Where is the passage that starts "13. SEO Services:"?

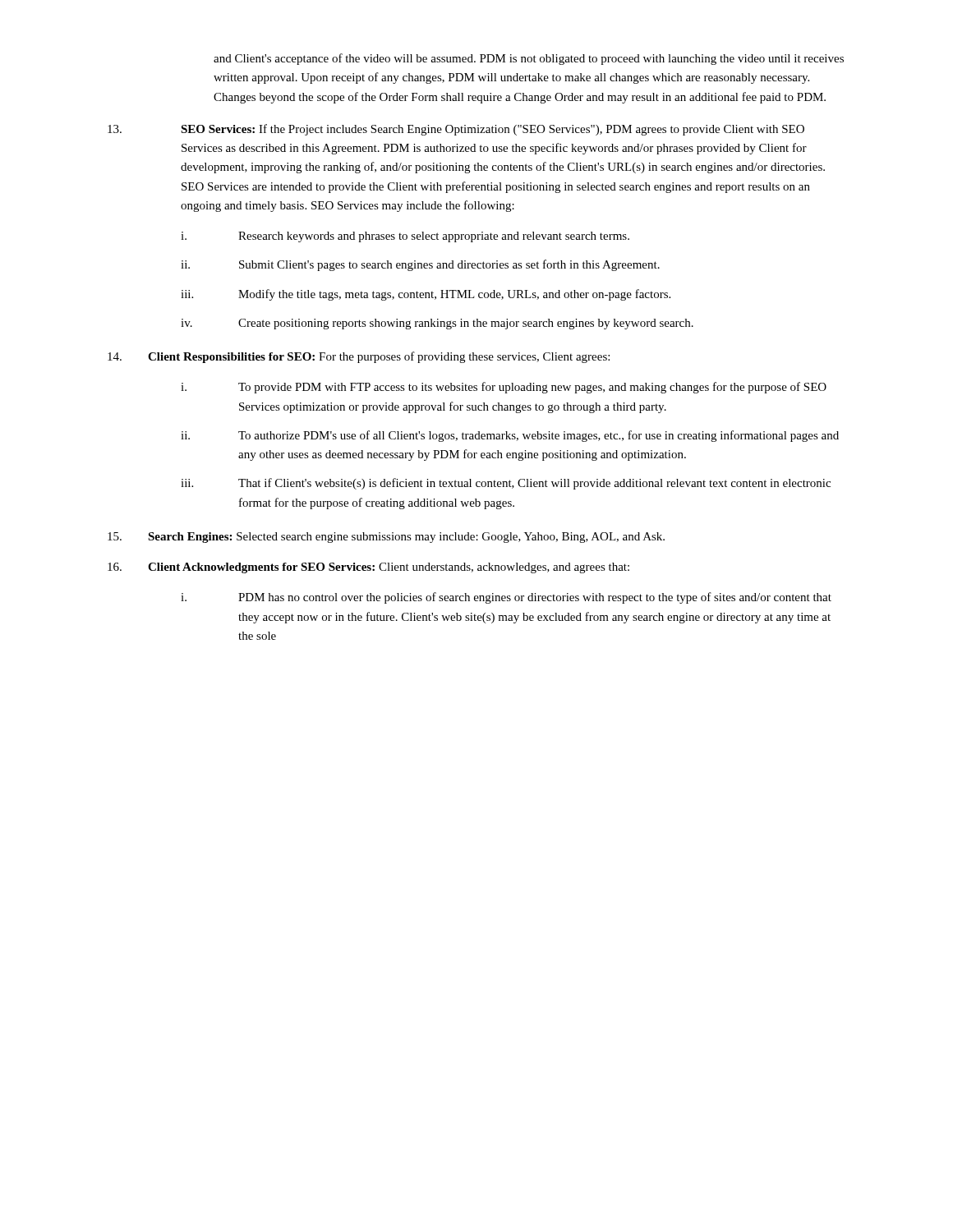(x=476, y=167)
